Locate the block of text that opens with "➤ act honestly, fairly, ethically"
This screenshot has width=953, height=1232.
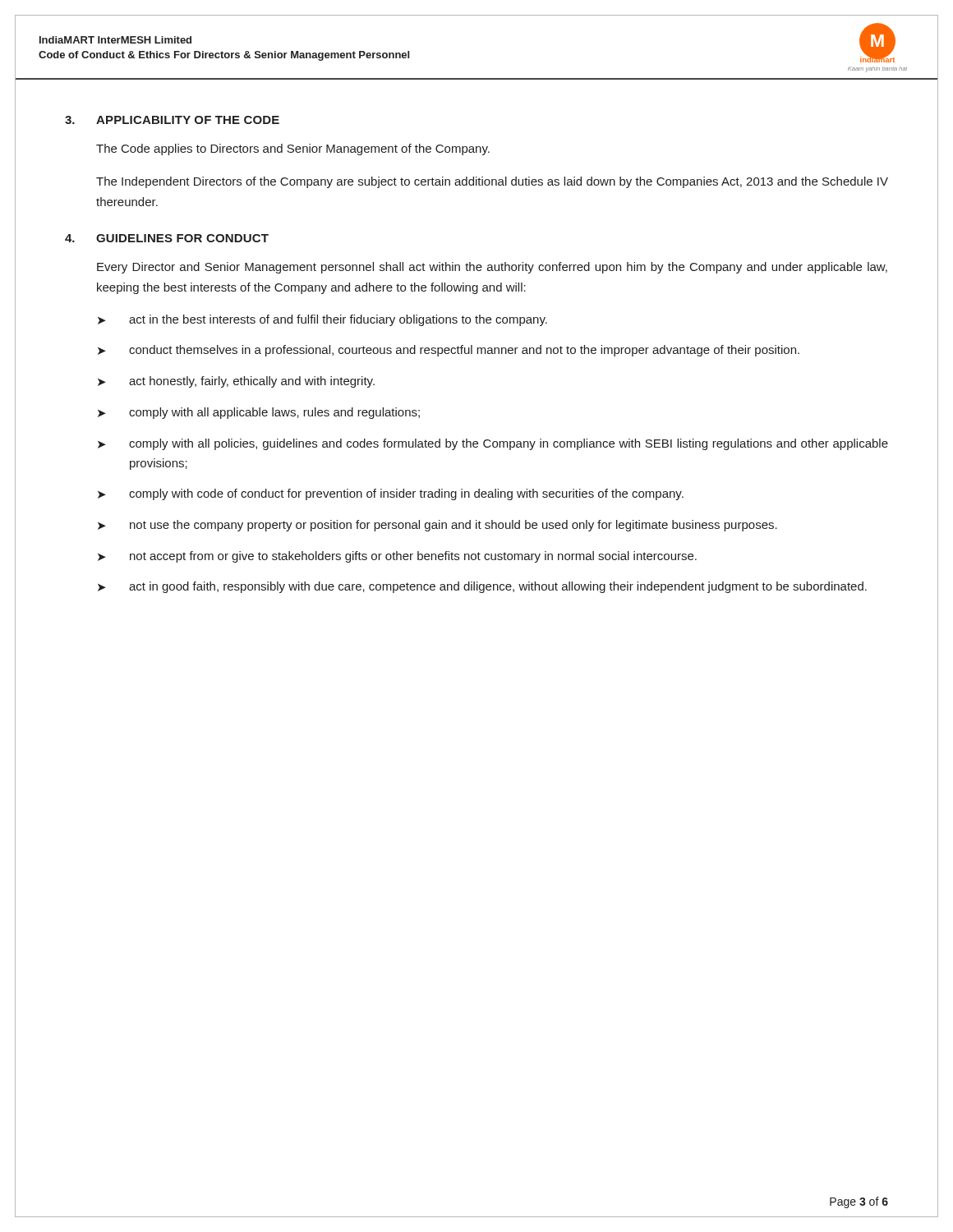[236, 382]
